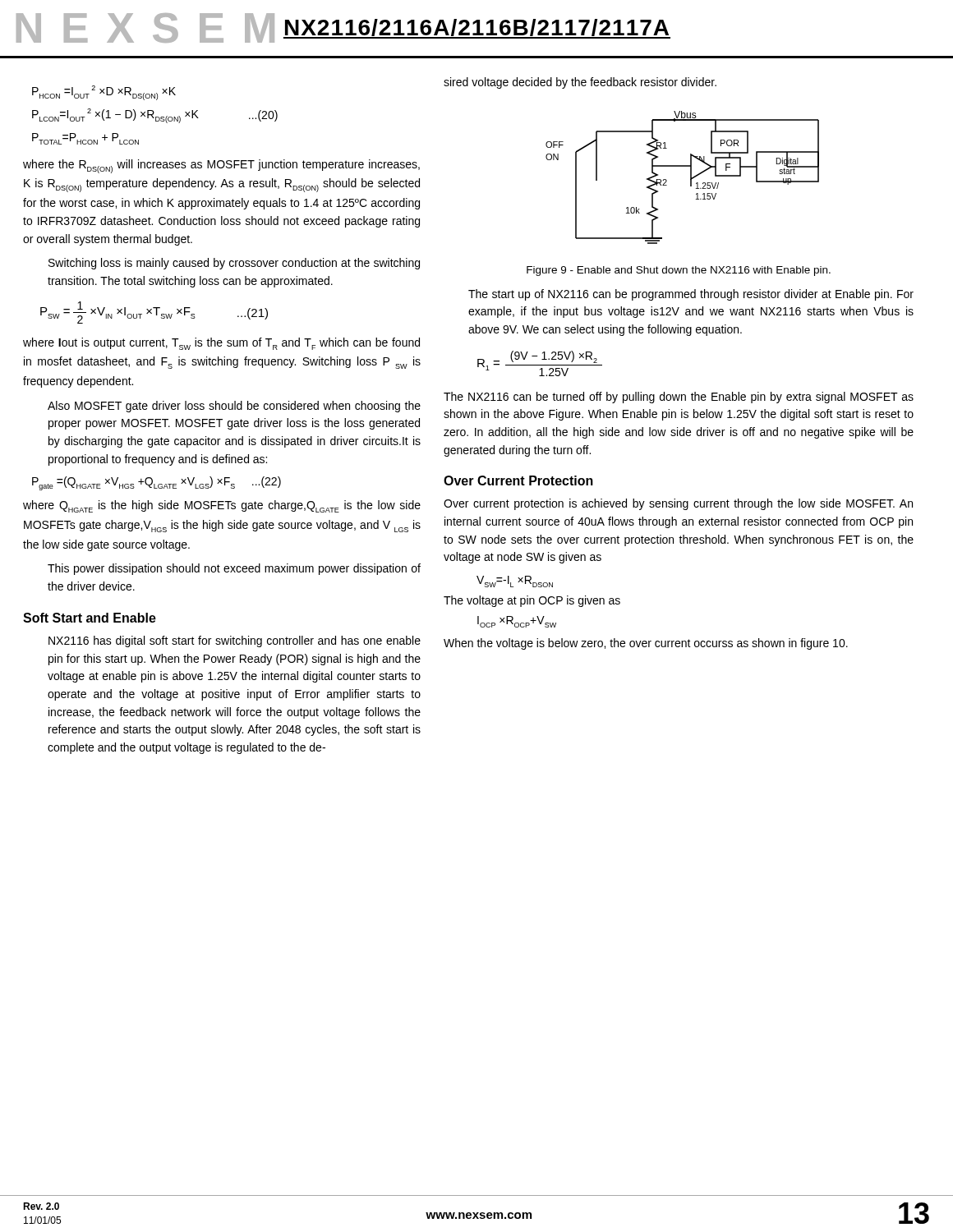Click the formula that begins "PSW = 1 2 ×VIN"
This screenshot has height=1232, width=953.
tap(154, 312)
